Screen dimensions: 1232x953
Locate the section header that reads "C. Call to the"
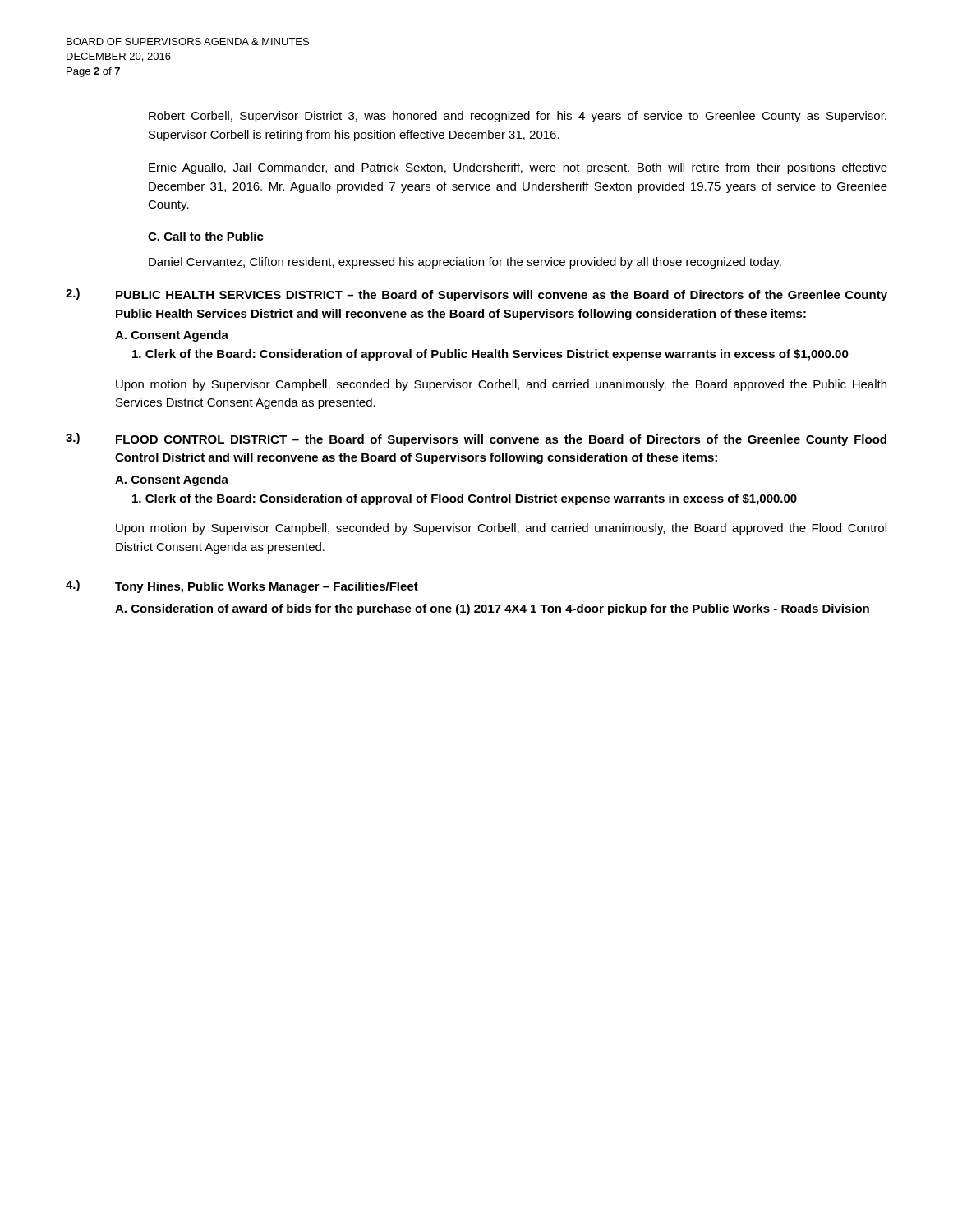pos(206,236)
